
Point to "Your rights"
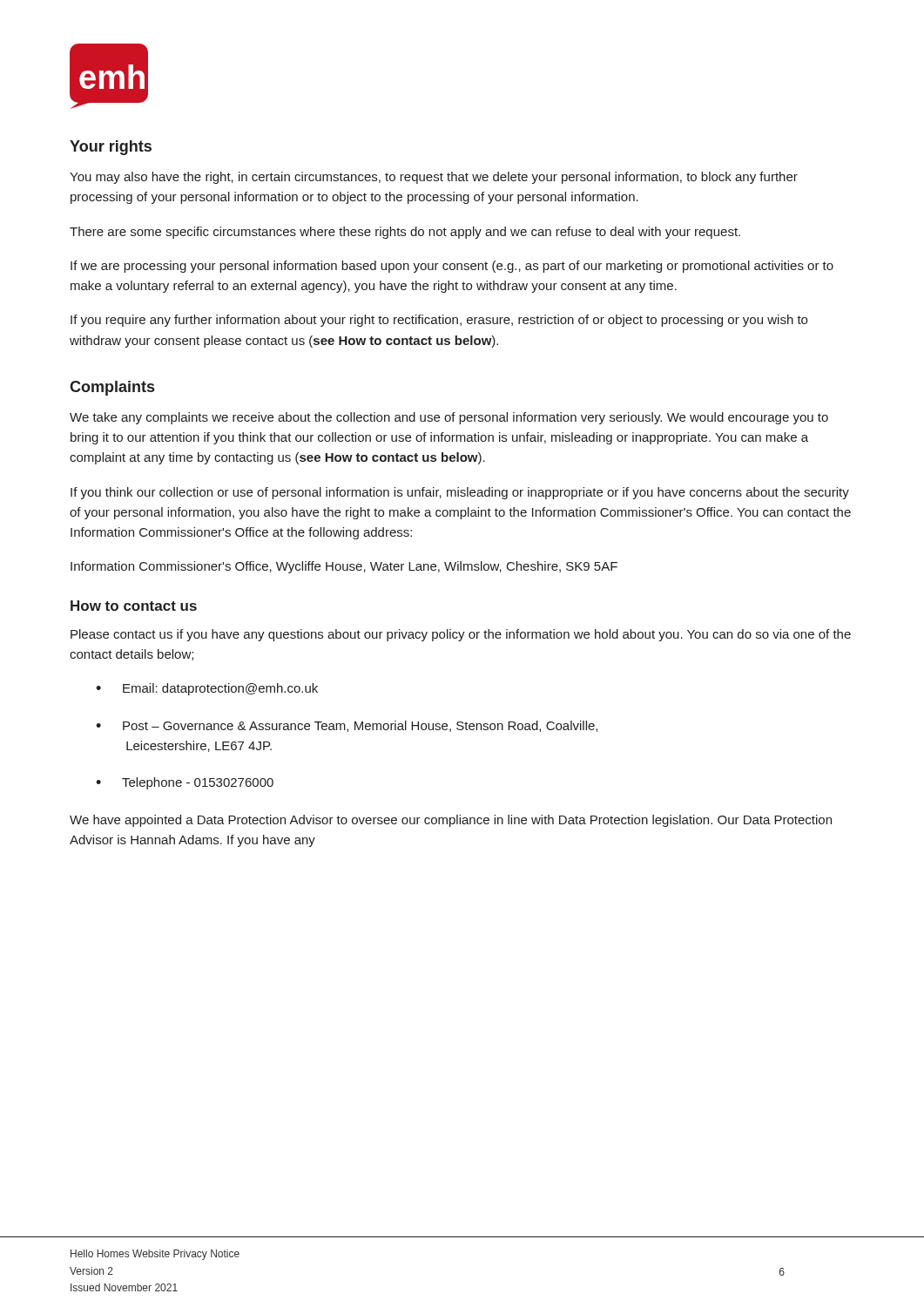click(111, 146)
